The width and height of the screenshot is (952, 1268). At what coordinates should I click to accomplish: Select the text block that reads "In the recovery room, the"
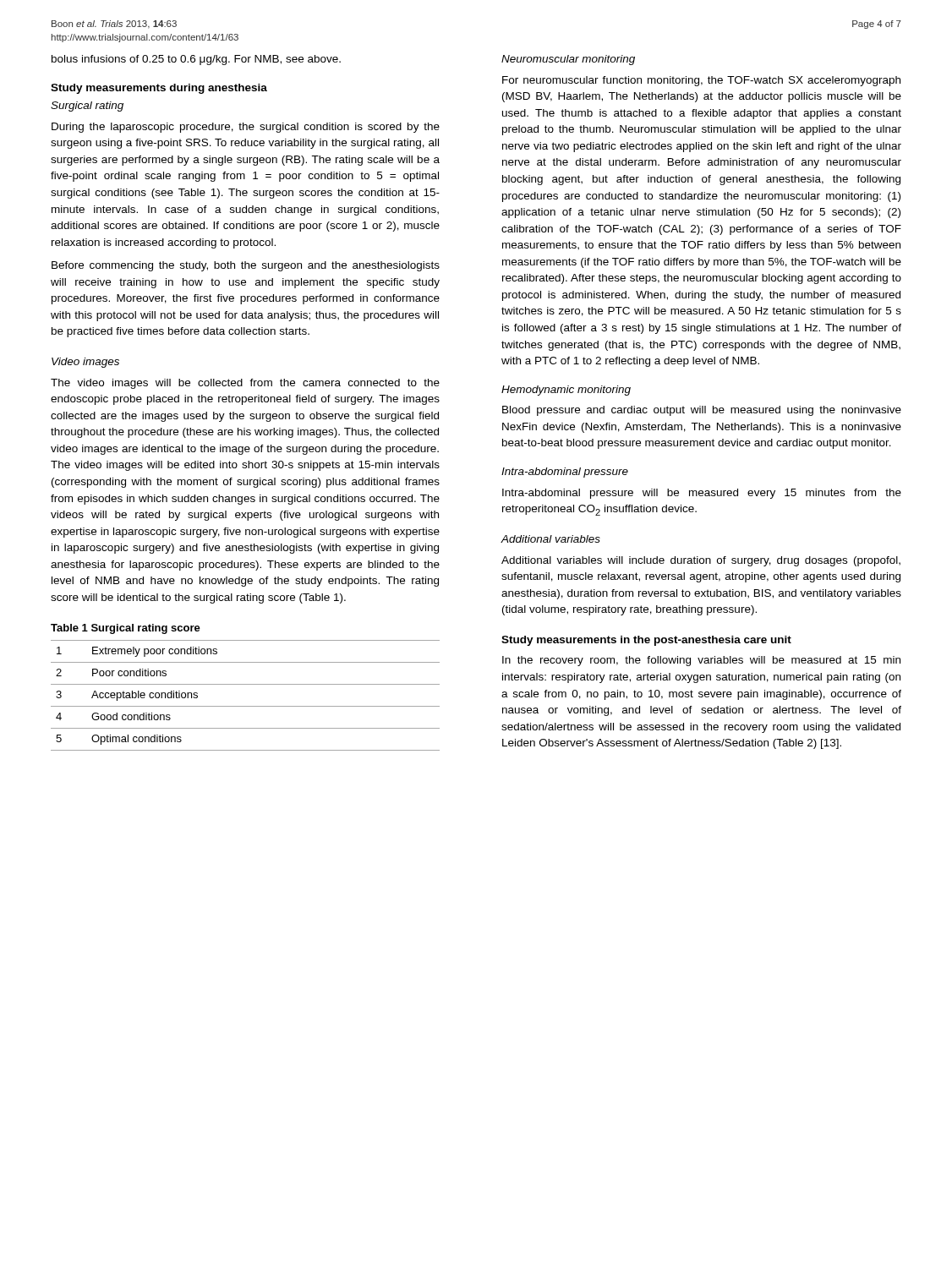(701, 702)
